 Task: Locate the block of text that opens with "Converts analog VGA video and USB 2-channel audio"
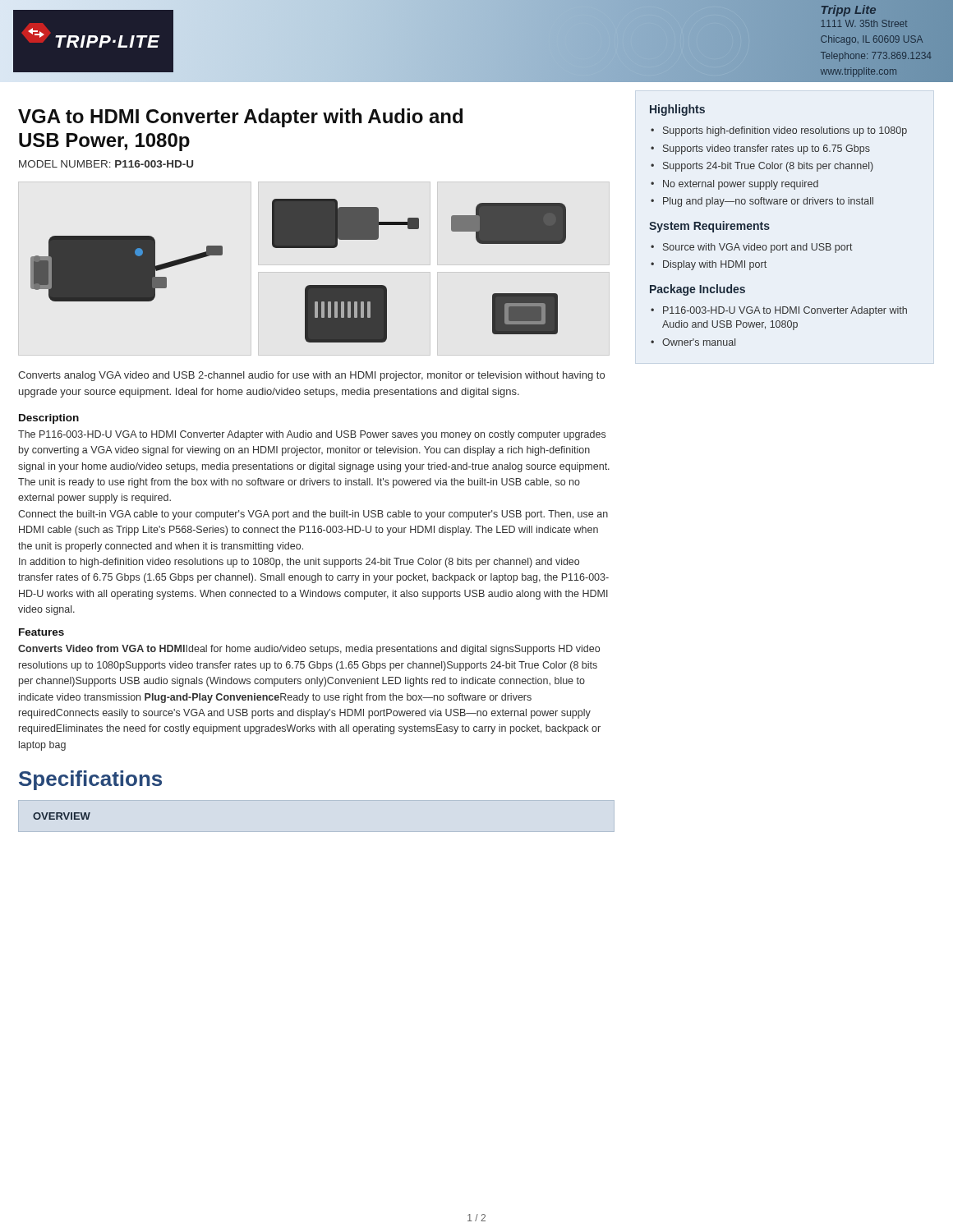pyautogui.click(x=312, y=383)
